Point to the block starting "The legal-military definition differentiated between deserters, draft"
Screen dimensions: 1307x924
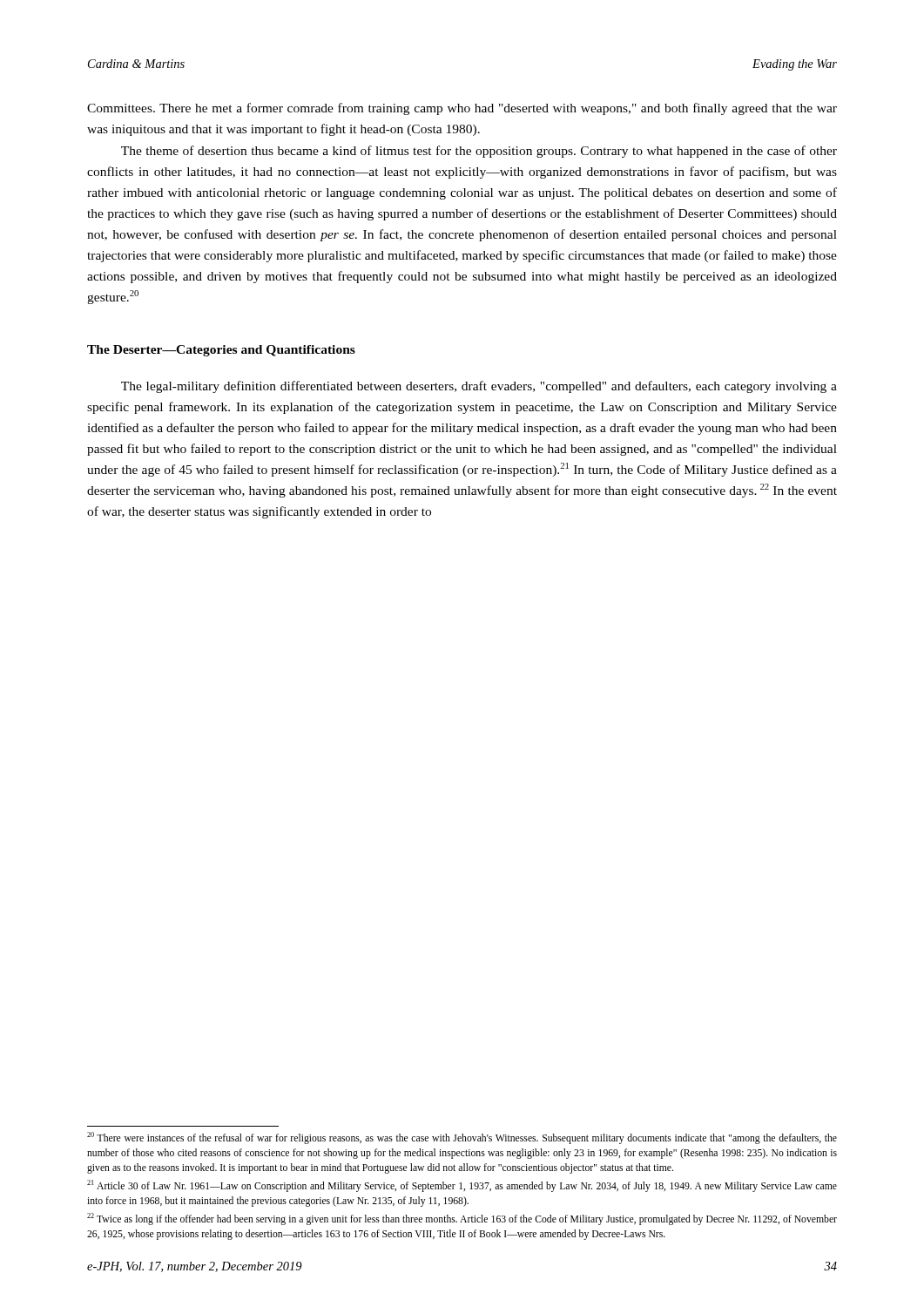(462, 448)
